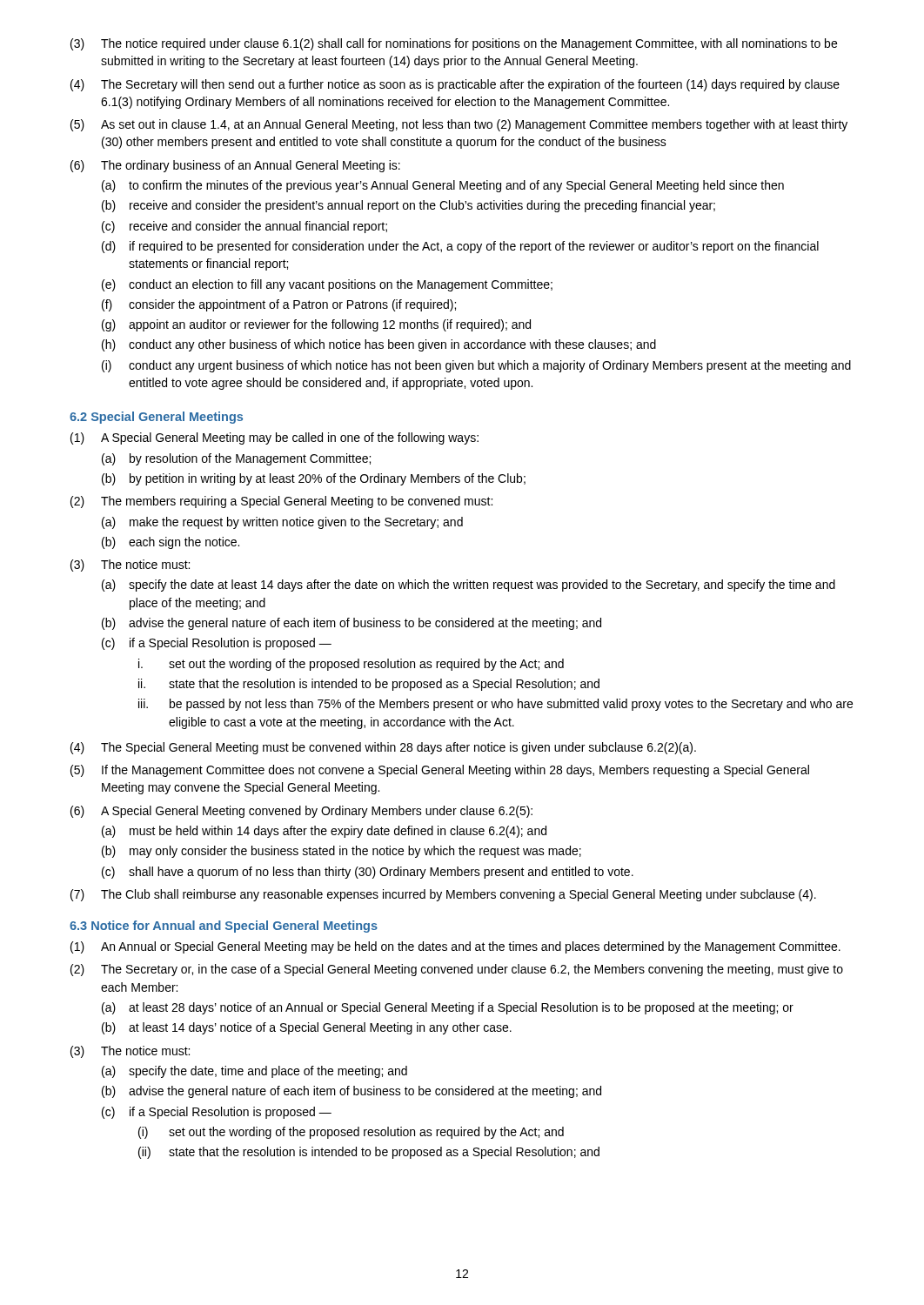
Task: Navigate to the block starting "(6) The ordinary business of an Annual General"
Action: pyautogui.click(x=462, y=275)
